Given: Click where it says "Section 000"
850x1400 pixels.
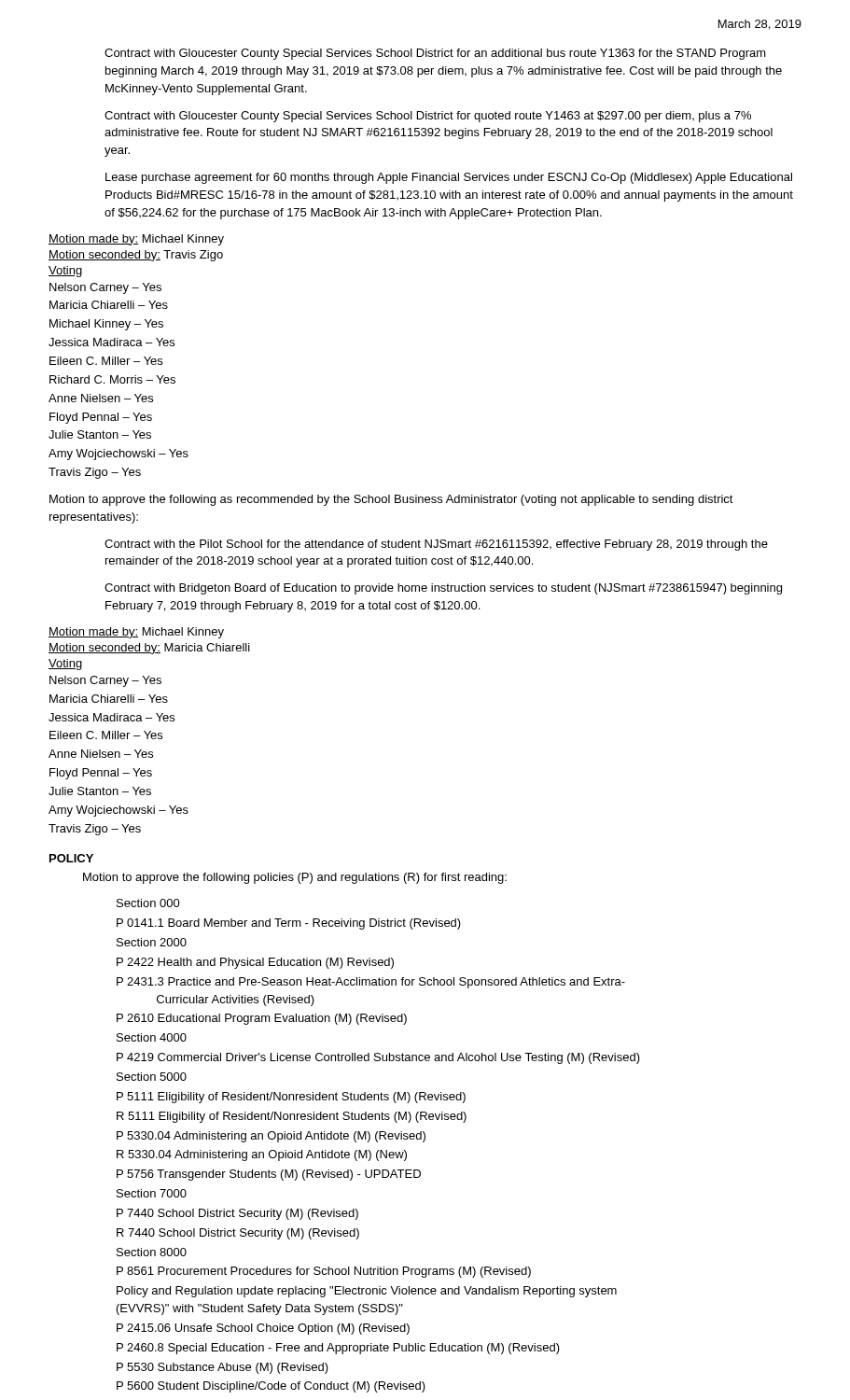Looking at the screenshot, I should (x=148, y=903).
